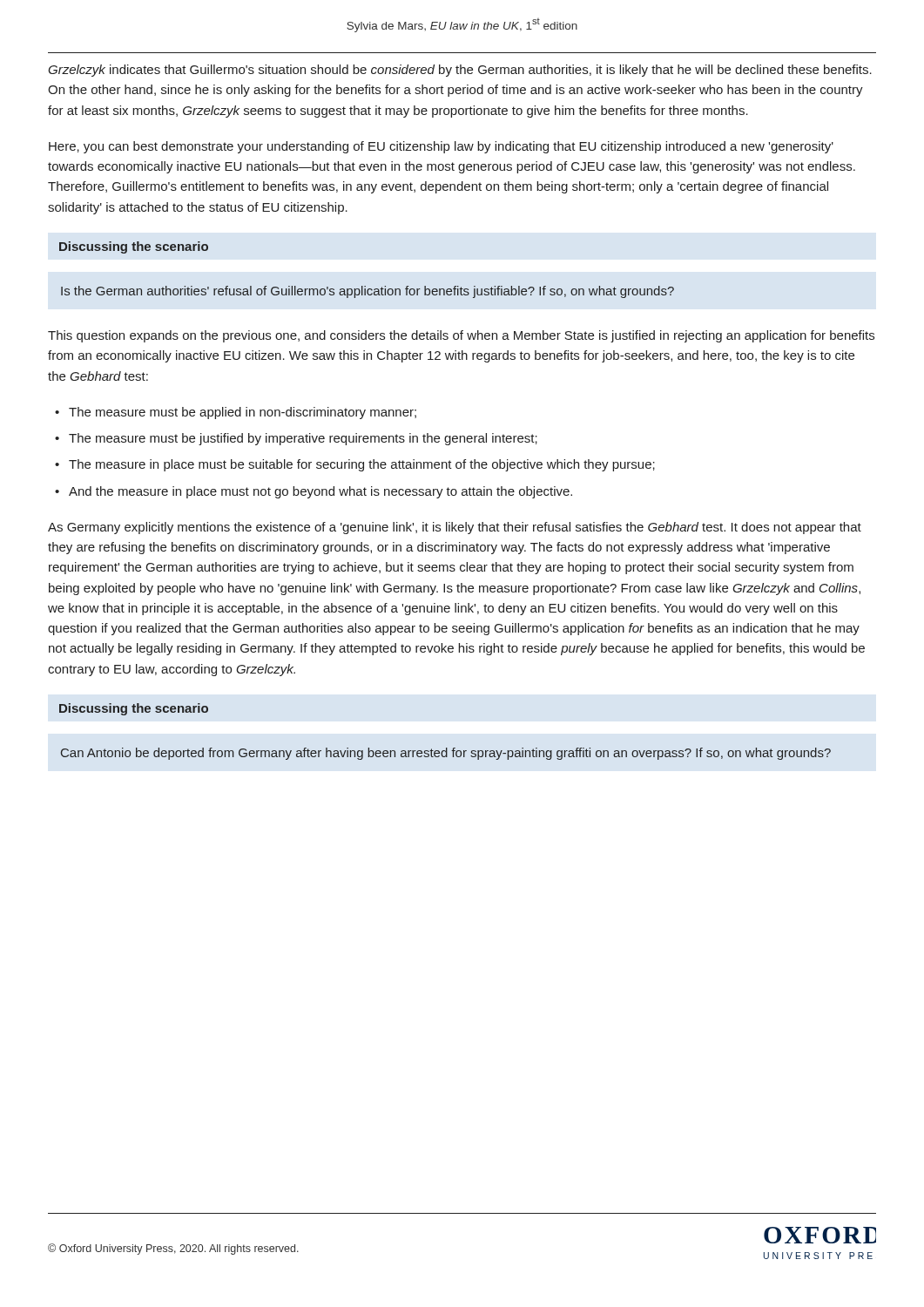
Task: Find the passage starting "The measure must be justified"
Action: (x=303, y=438)
